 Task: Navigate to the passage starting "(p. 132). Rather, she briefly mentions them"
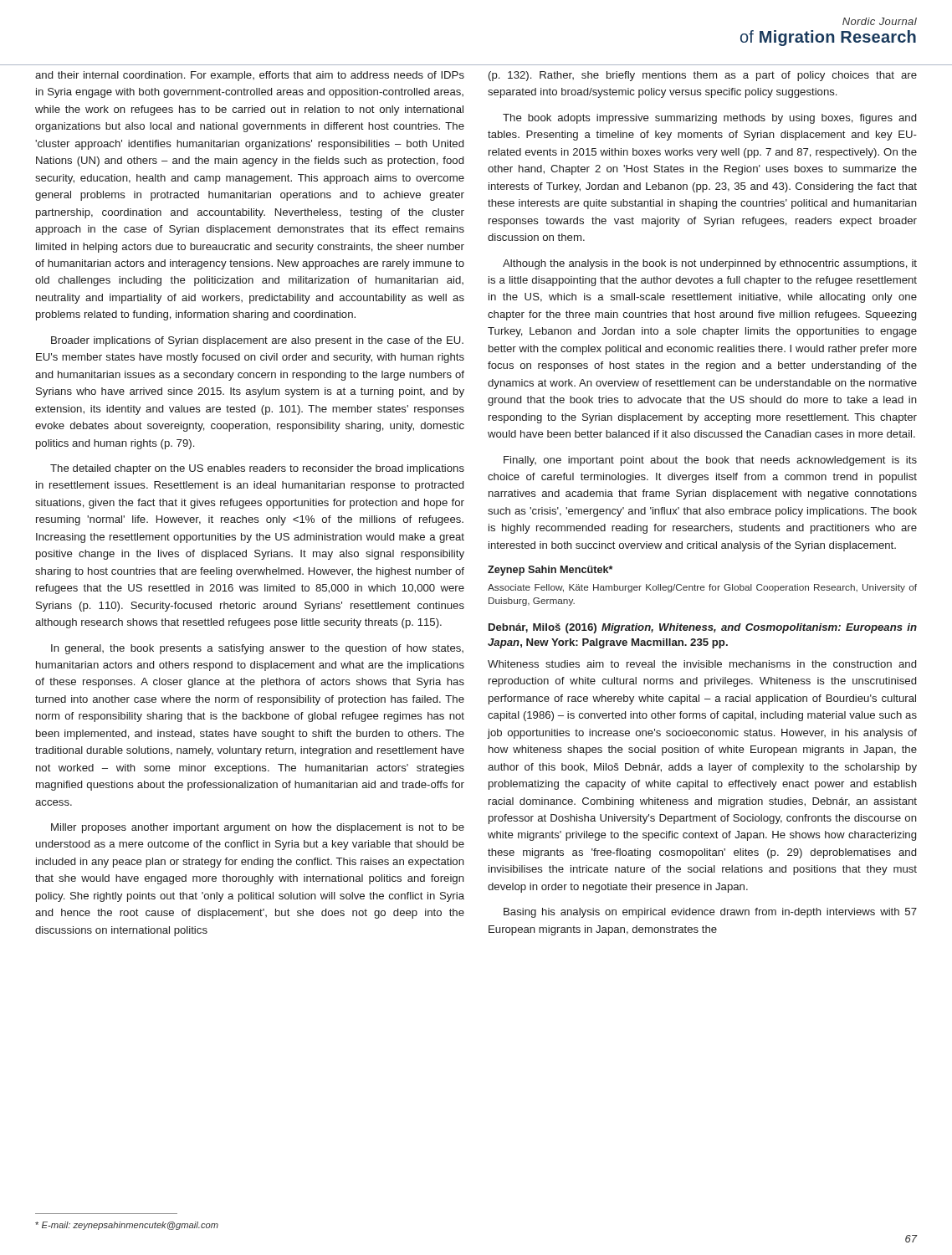point(702,84)
